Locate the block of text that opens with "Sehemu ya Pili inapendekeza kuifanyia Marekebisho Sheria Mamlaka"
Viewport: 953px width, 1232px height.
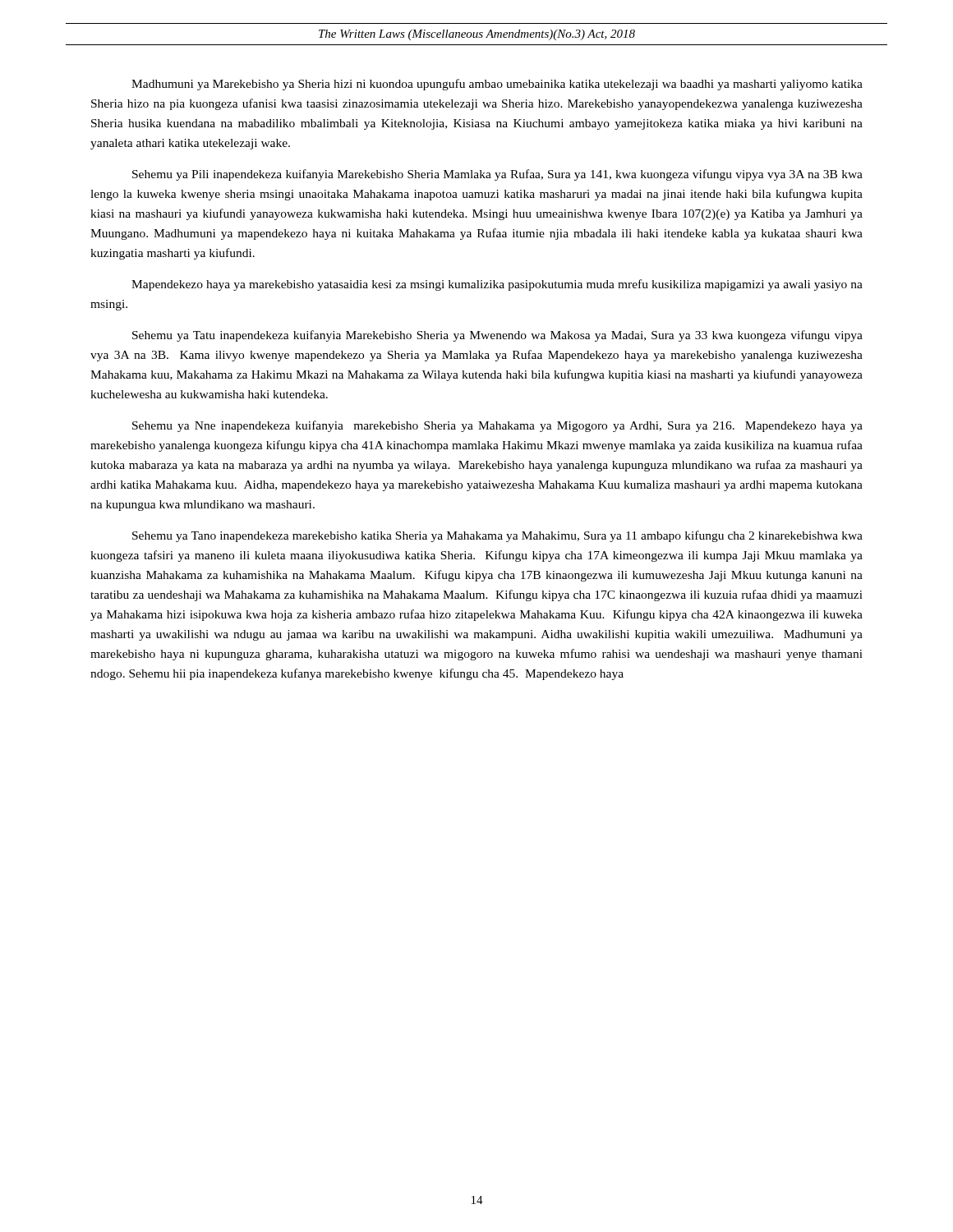pos(476,213)
